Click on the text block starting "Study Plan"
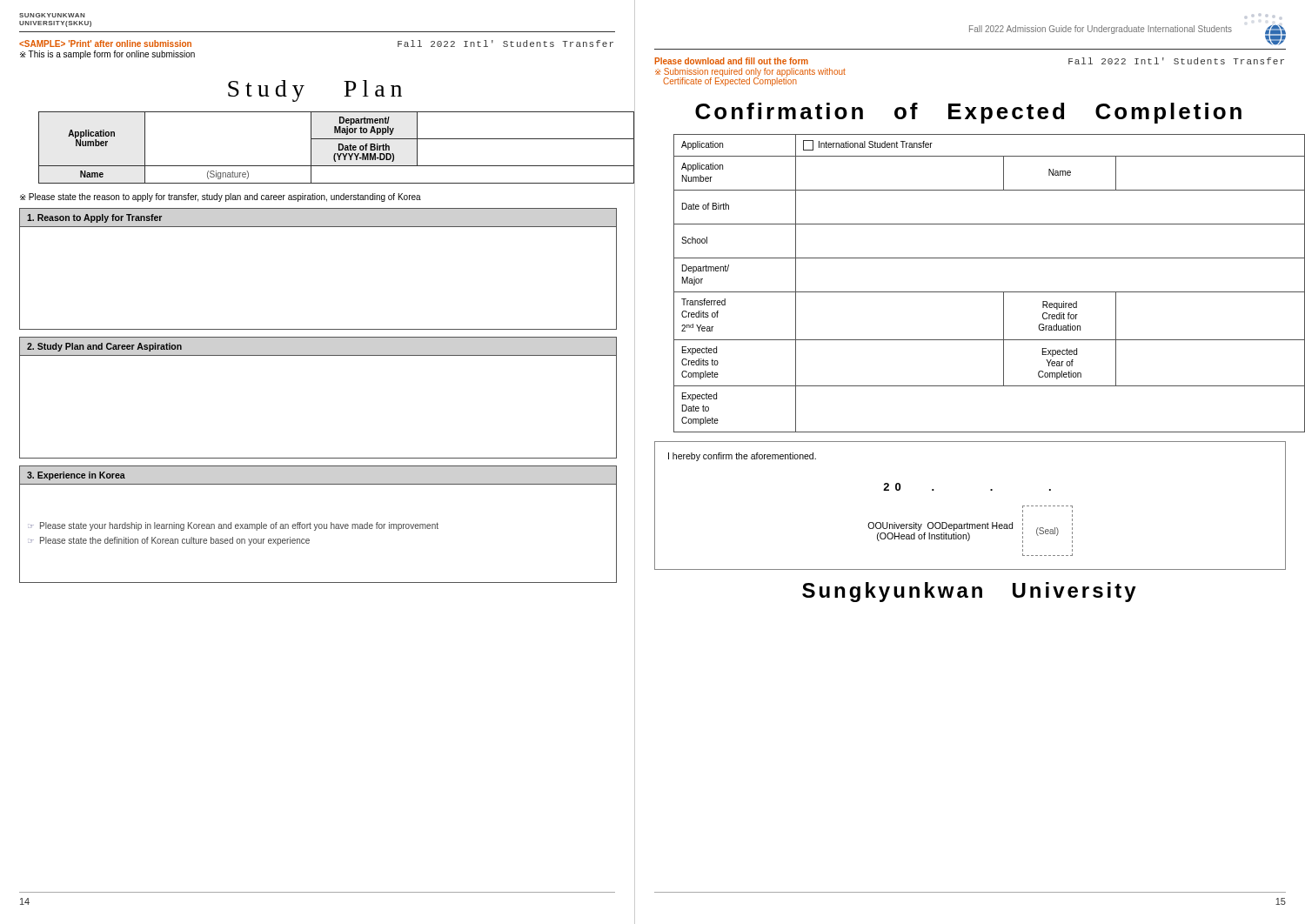1305x924 pixels. click(x=266, y=91)
